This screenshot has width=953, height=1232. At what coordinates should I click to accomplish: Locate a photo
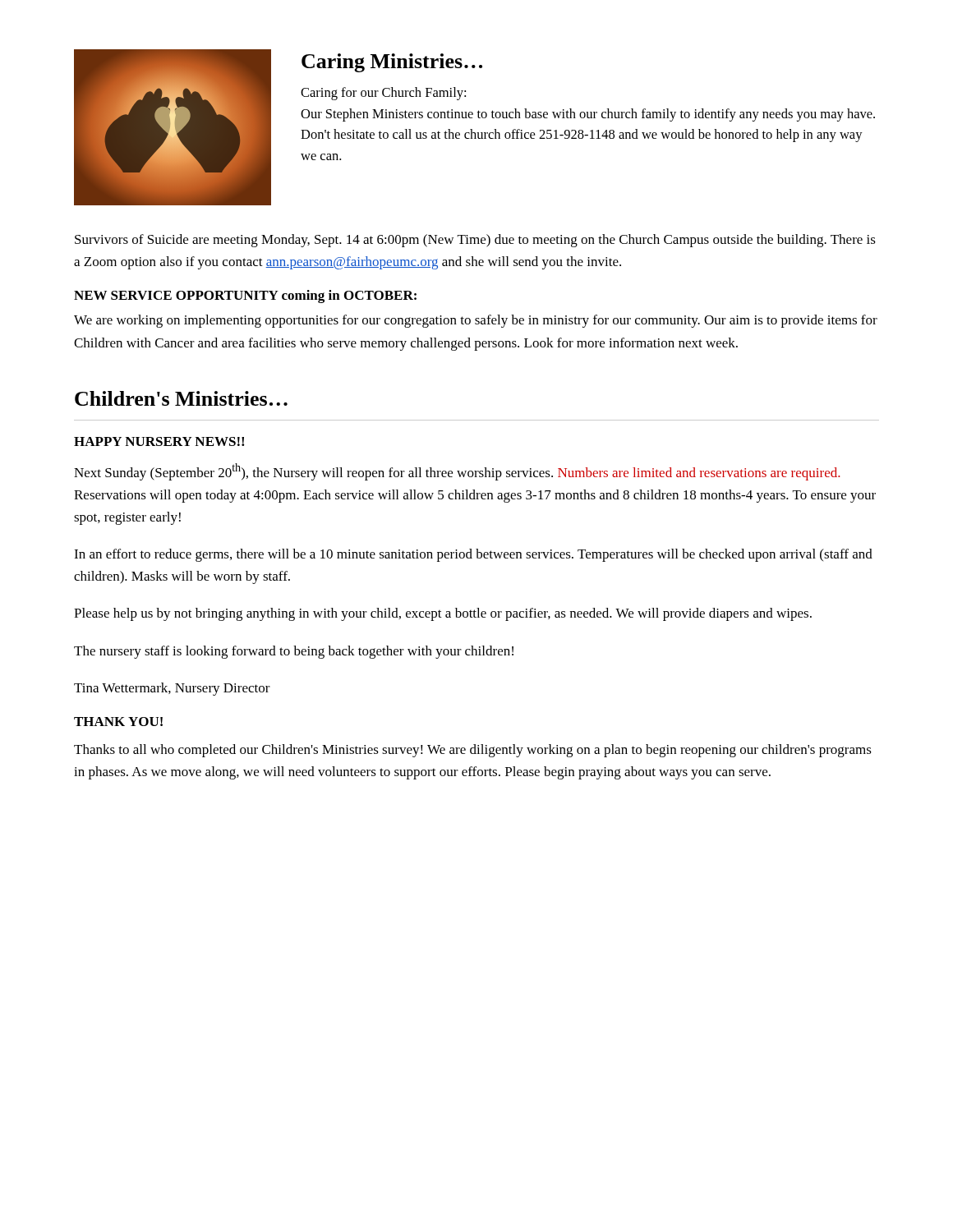(173, 127)
